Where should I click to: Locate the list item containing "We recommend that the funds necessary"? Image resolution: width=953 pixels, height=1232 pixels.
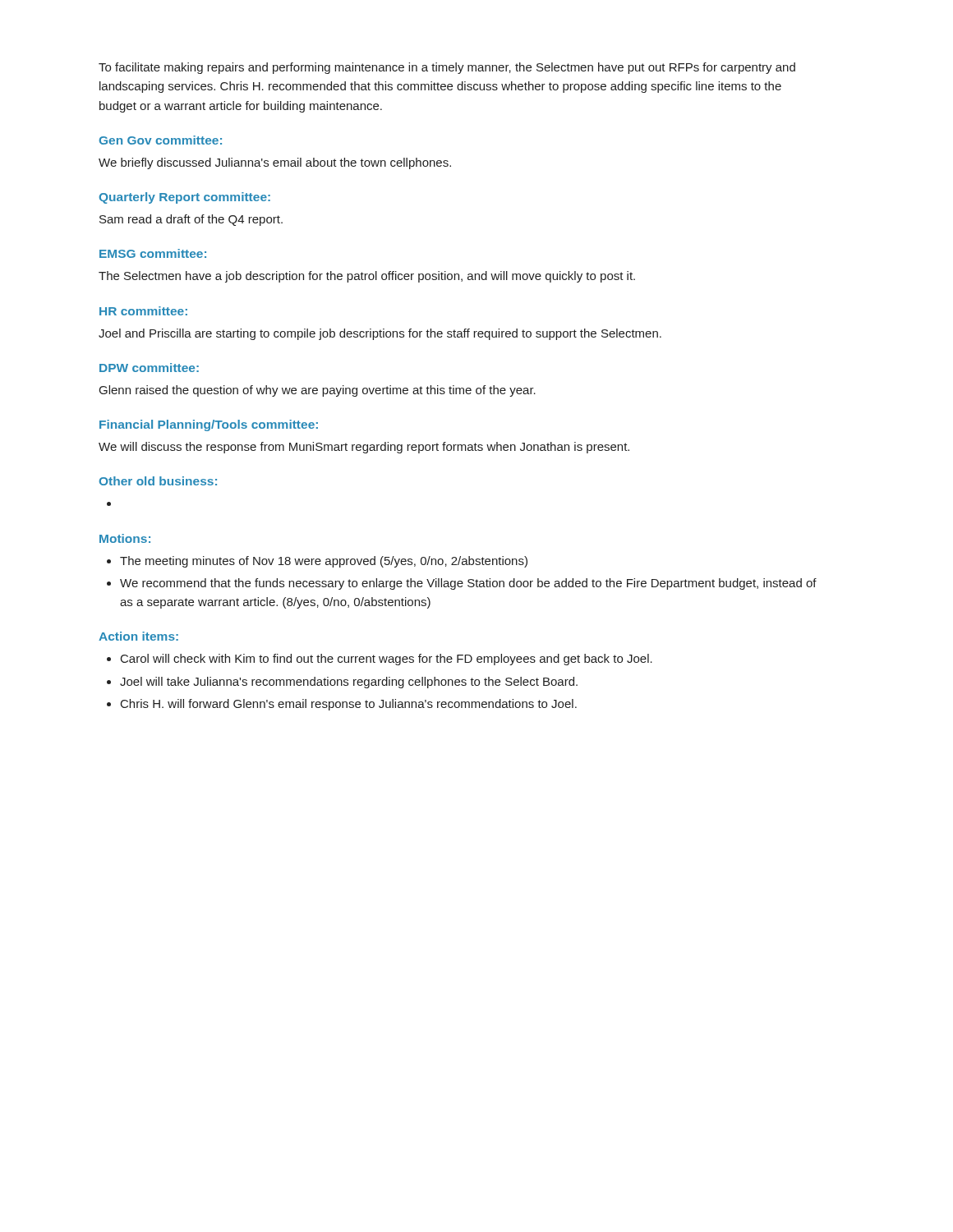(x=471, y=592)
